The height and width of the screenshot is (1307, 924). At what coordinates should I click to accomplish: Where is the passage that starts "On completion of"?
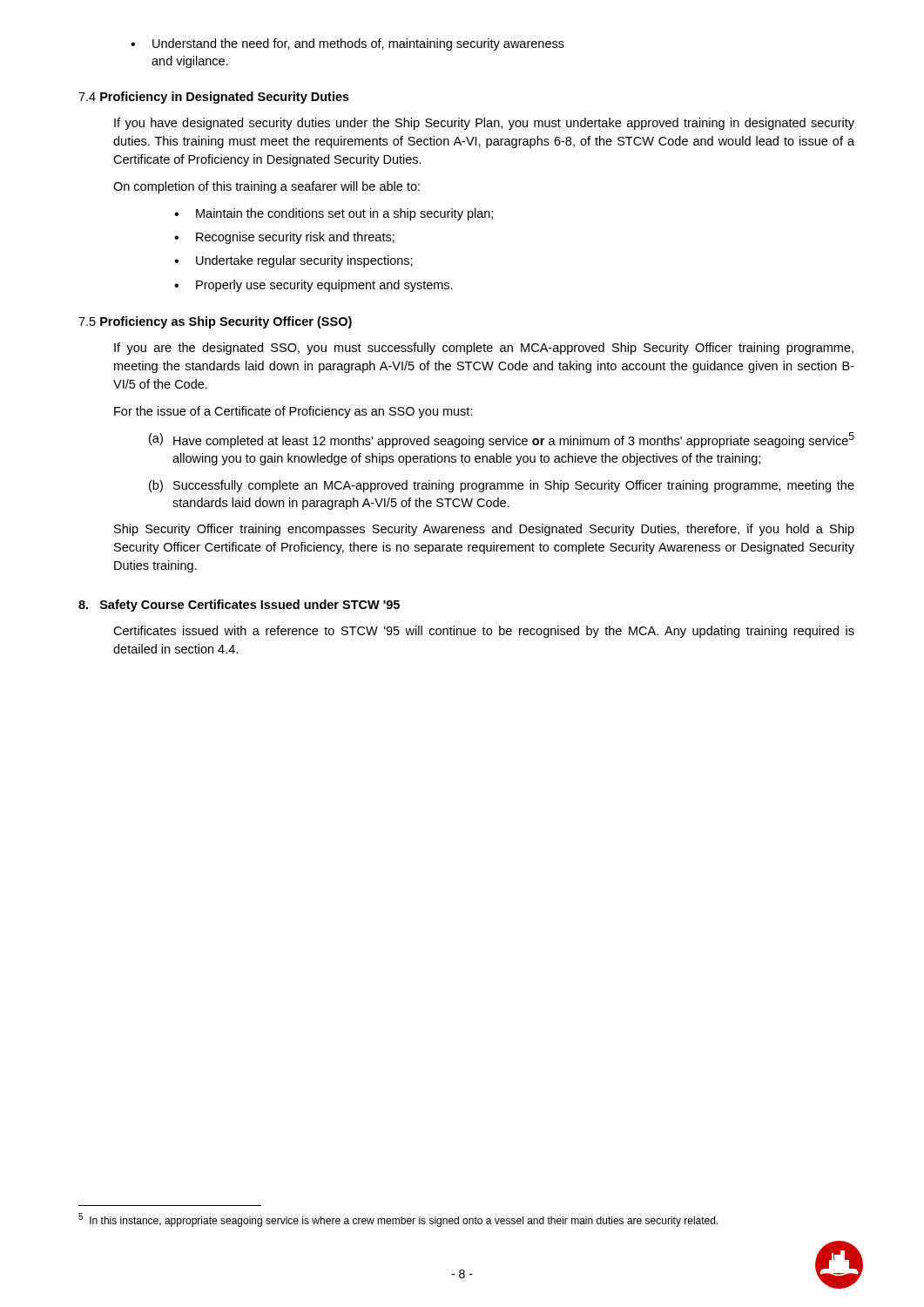(267, 186)
